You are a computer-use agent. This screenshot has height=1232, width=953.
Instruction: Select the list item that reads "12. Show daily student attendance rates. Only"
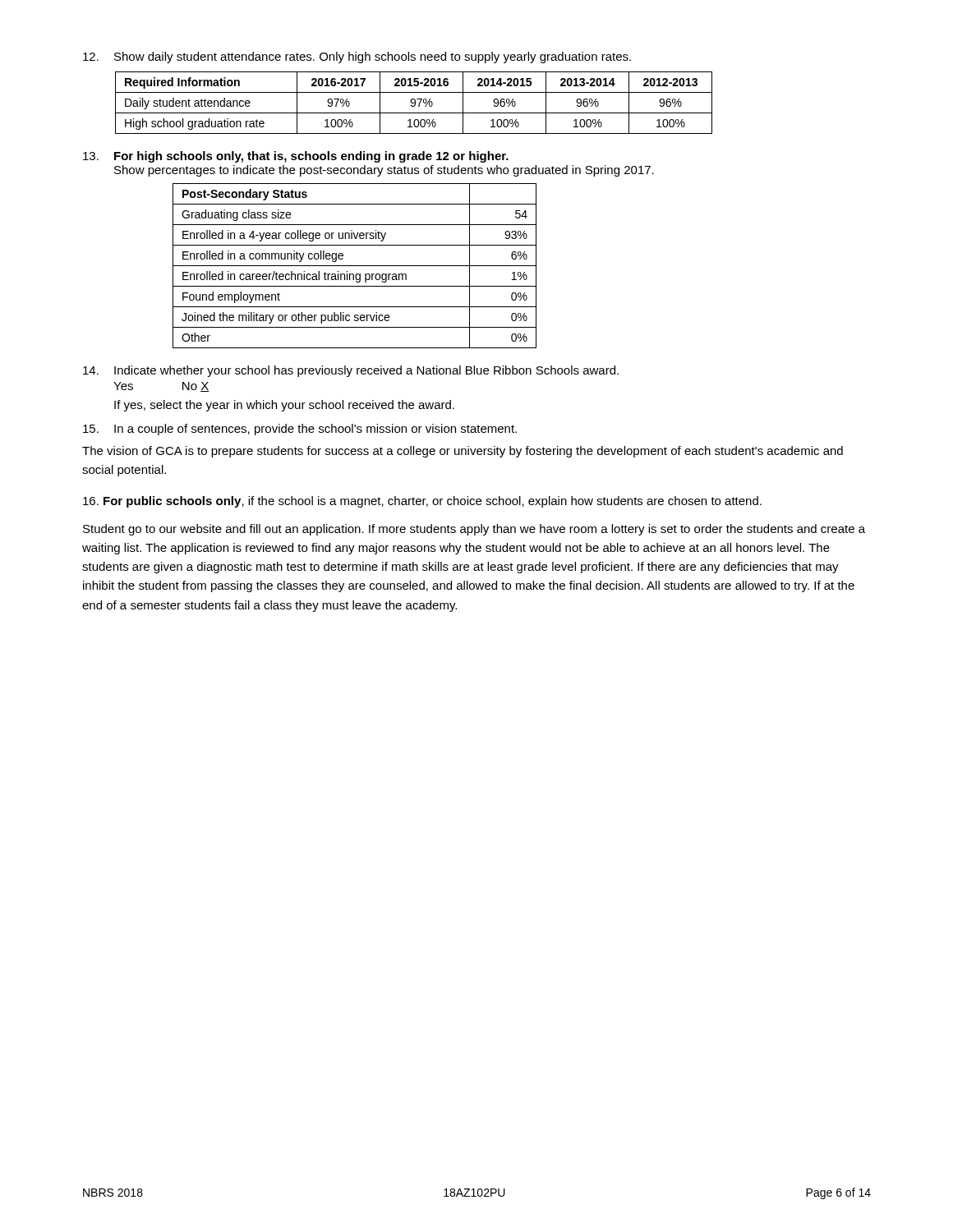(357, 56)
